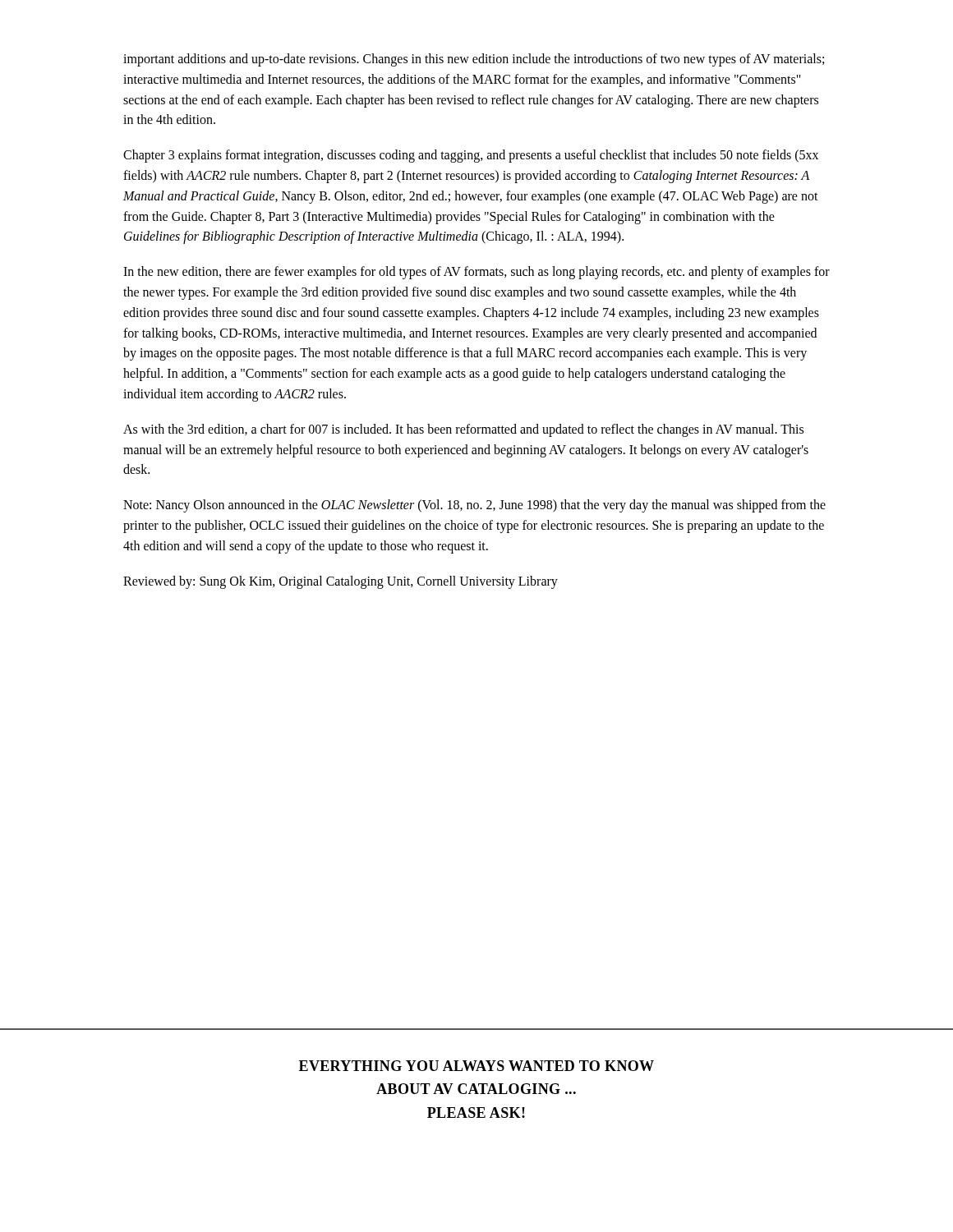Find the block on this page that starts "As with the 3rd"

point(466,449)
